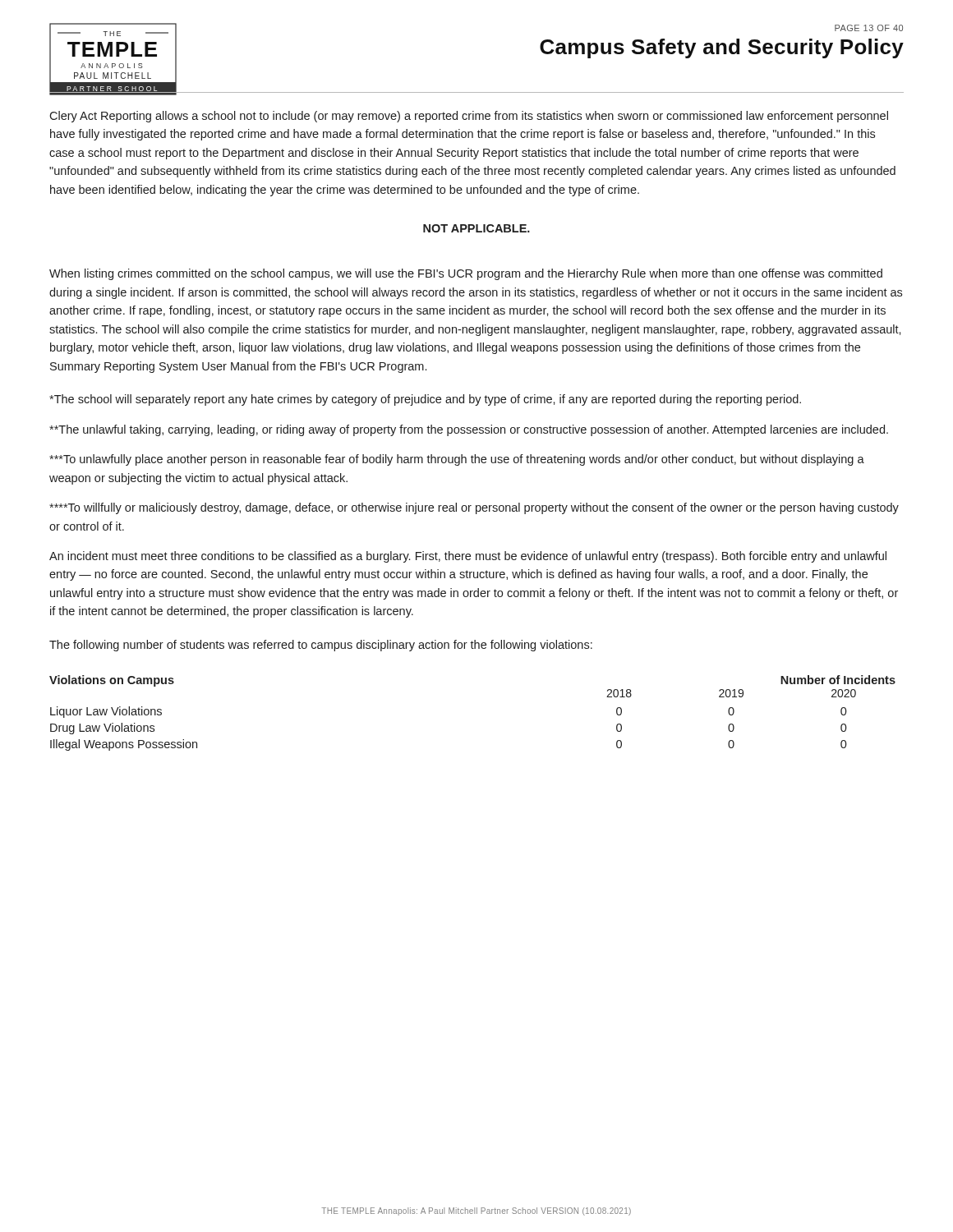Screen dimensions: 1232x953
Task: Navigate to the passage starting "Clery Act Reporting"
Action: pyautogui.click(x=473, y=153)
